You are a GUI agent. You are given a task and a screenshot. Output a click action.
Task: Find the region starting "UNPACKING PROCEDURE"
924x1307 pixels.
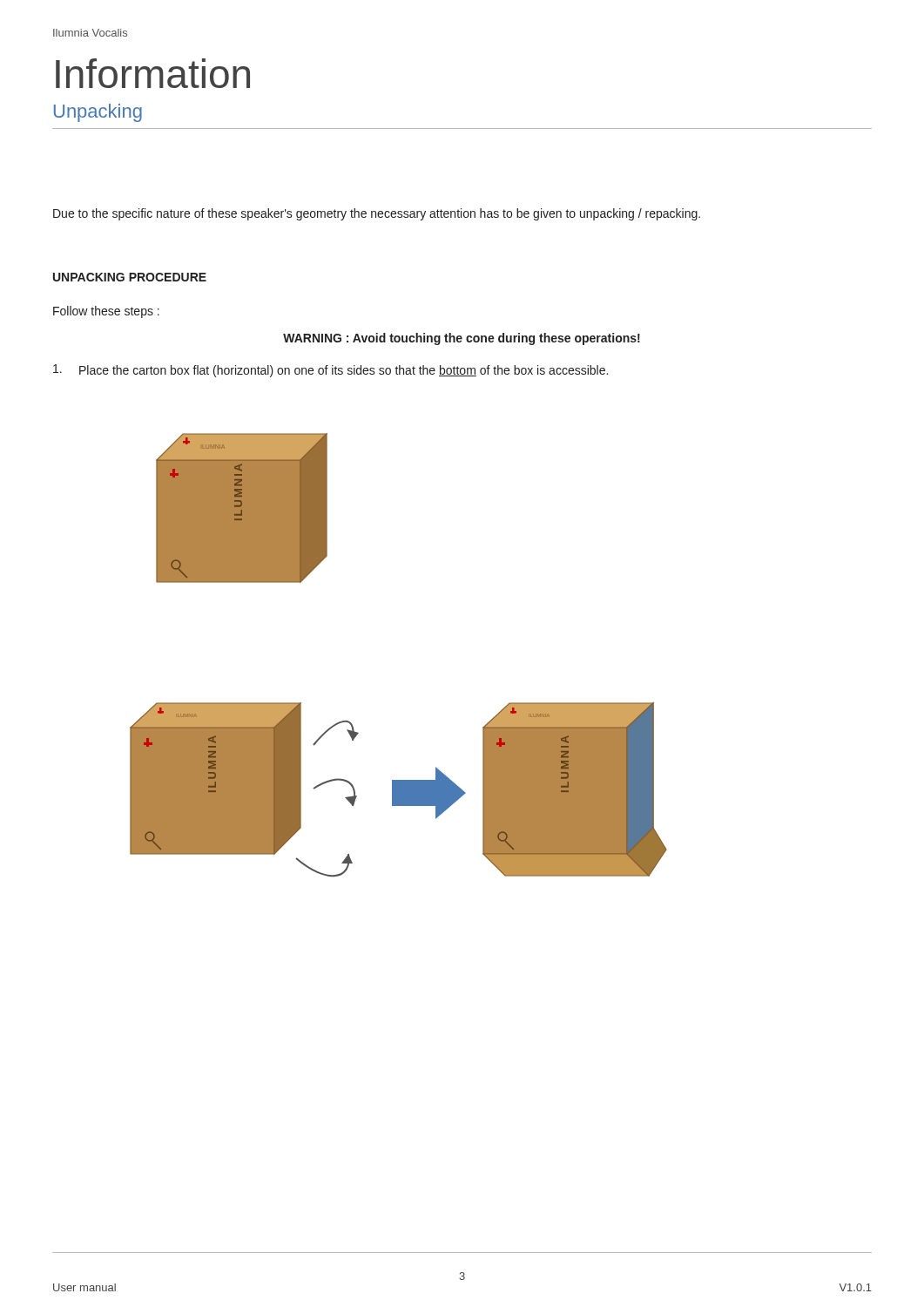pos(129,277)
